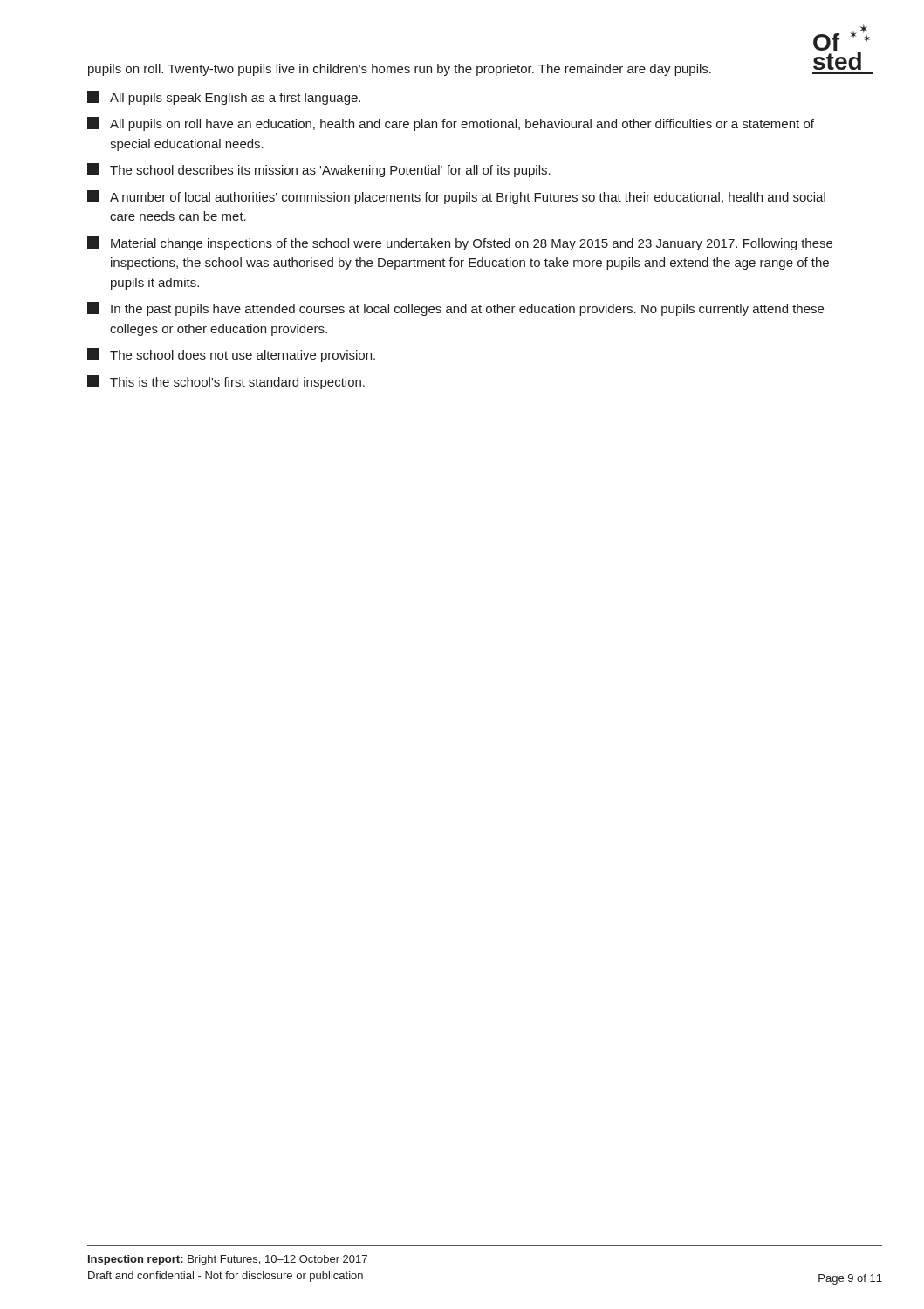The image size is (924, 1309).
Task: Find the text starting "This is the school's first standard inspection."
Action: pyautogui.click(x=226, y=382)
